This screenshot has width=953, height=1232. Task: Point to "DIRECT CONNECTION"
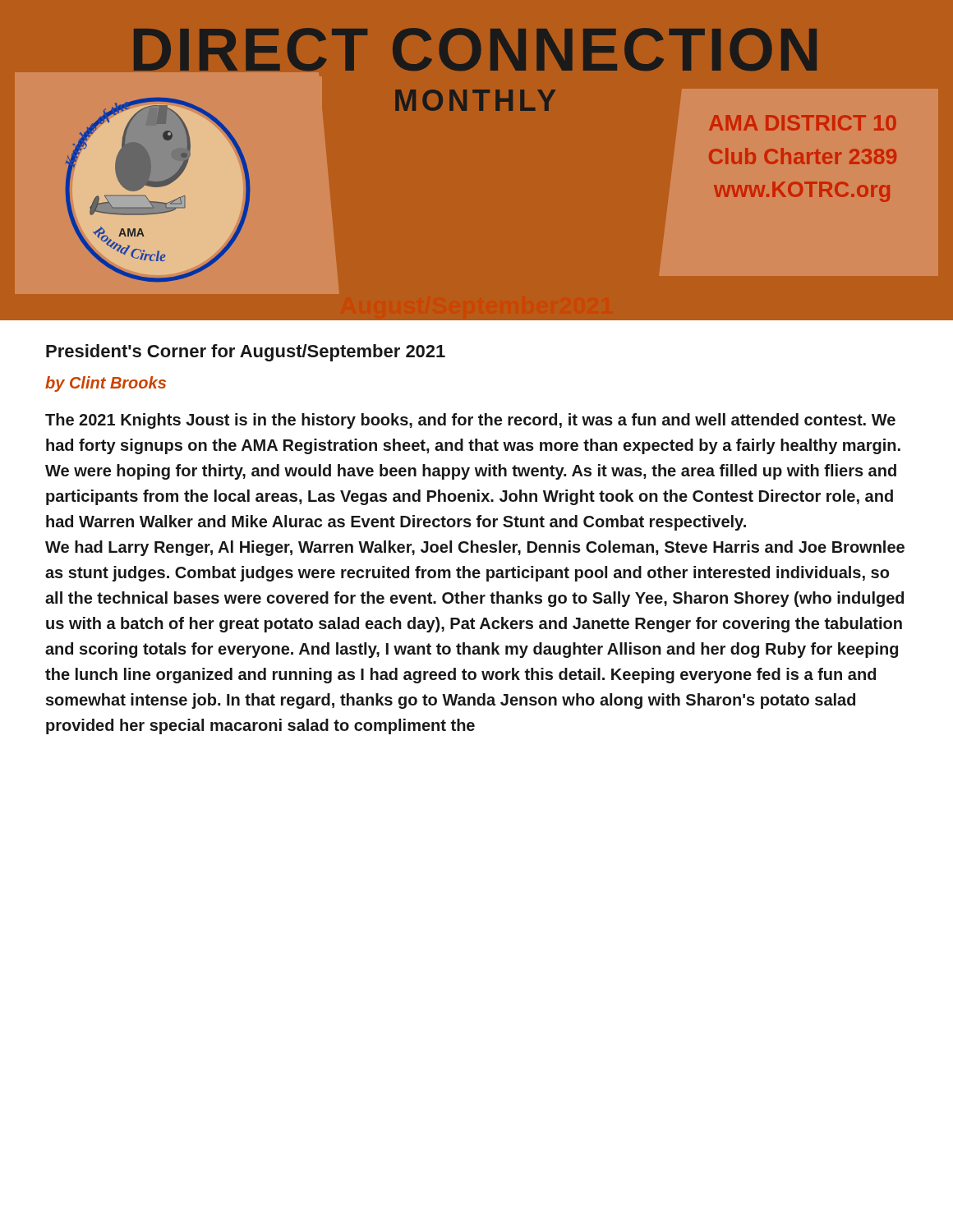[x=476, y=50]
